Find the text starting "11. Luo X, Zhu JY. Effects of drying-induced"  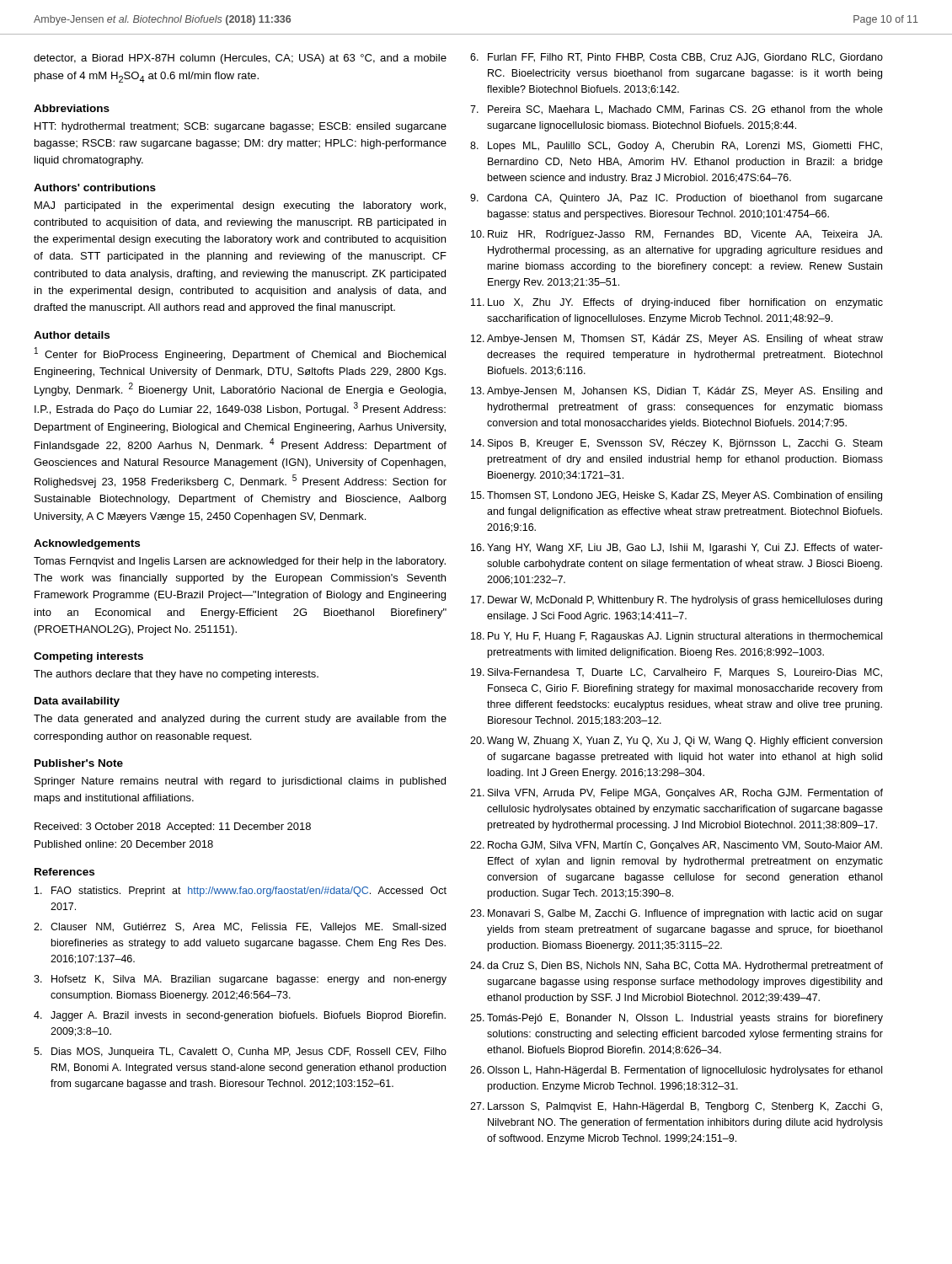[676, 311]
